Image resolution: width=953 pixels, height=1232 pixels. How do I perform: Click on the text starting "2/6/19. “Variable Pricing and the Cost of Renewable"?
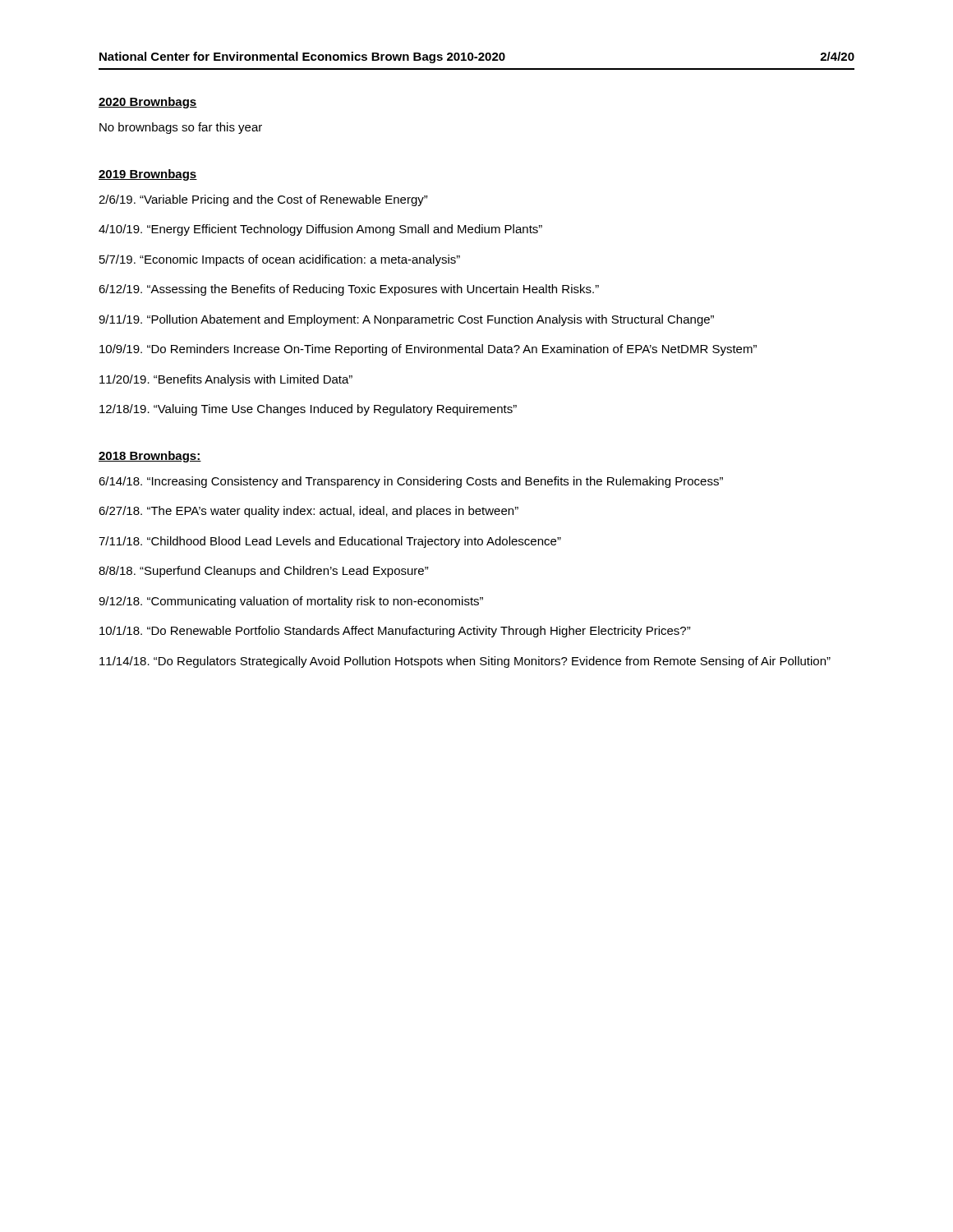[x=263, y=199]
